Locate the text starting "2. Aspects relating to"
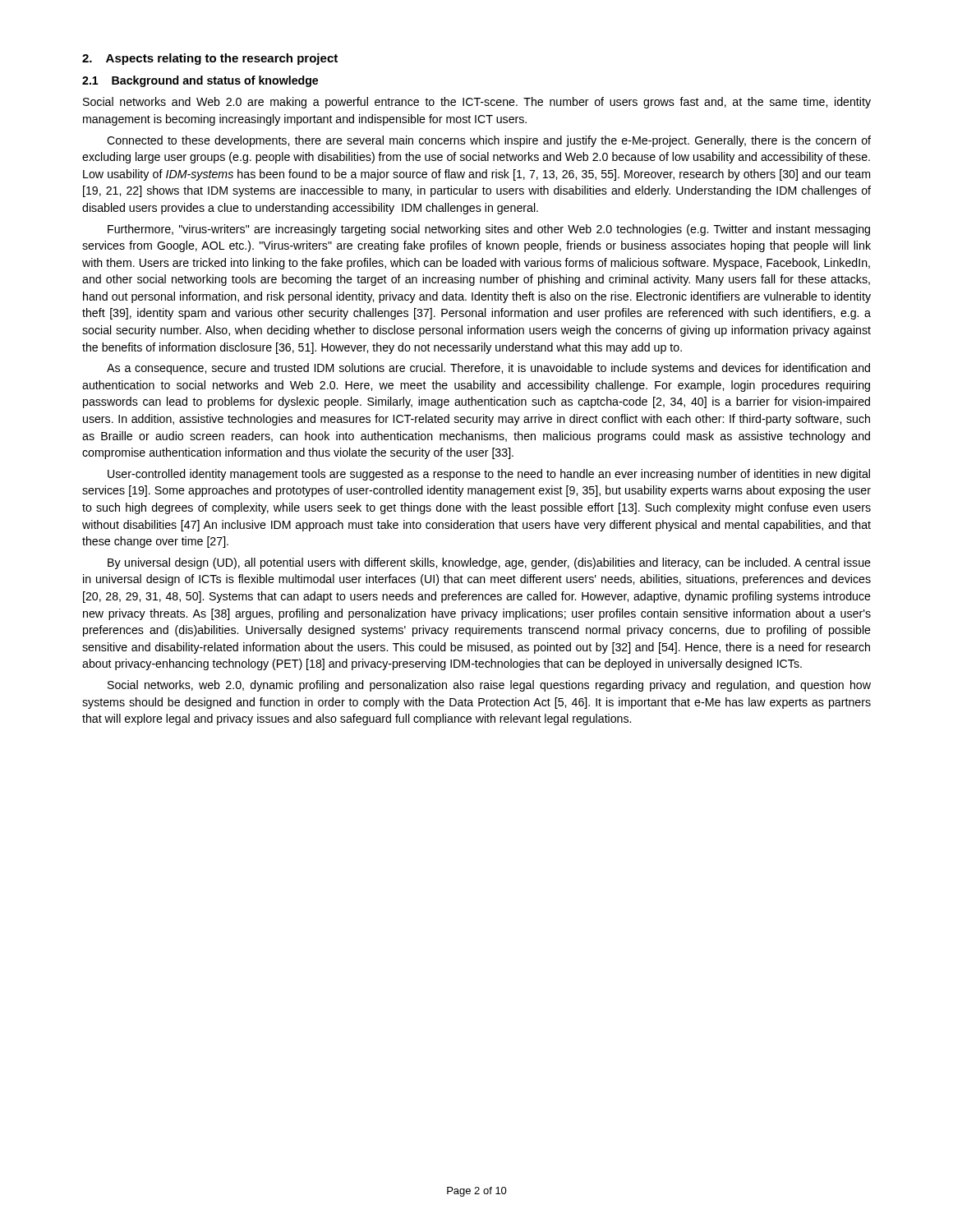 210,58
